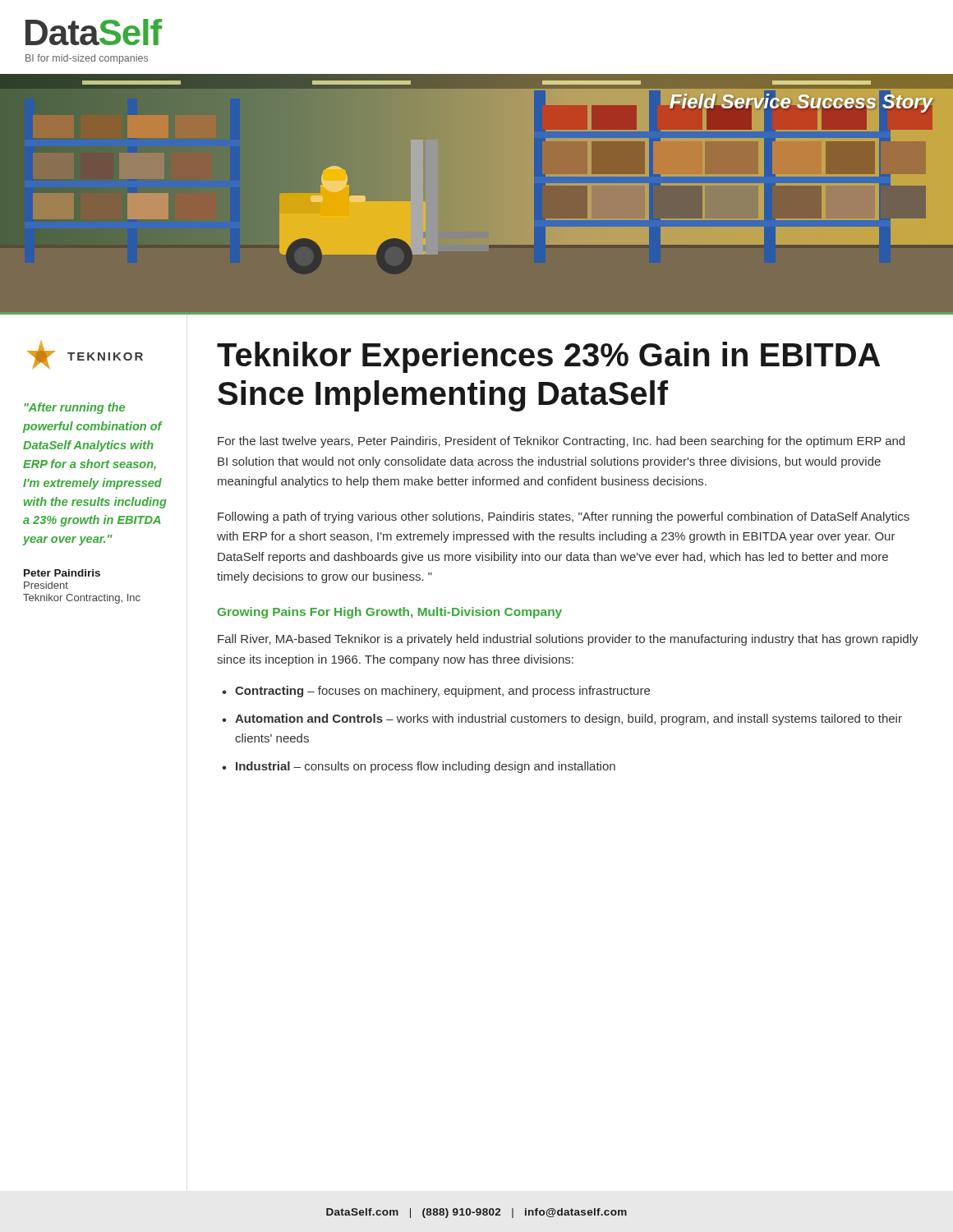The image size is (953, 1232).
Task: Click on the text block with the text "Following a path of trying various"
Action: coord(563,546)
